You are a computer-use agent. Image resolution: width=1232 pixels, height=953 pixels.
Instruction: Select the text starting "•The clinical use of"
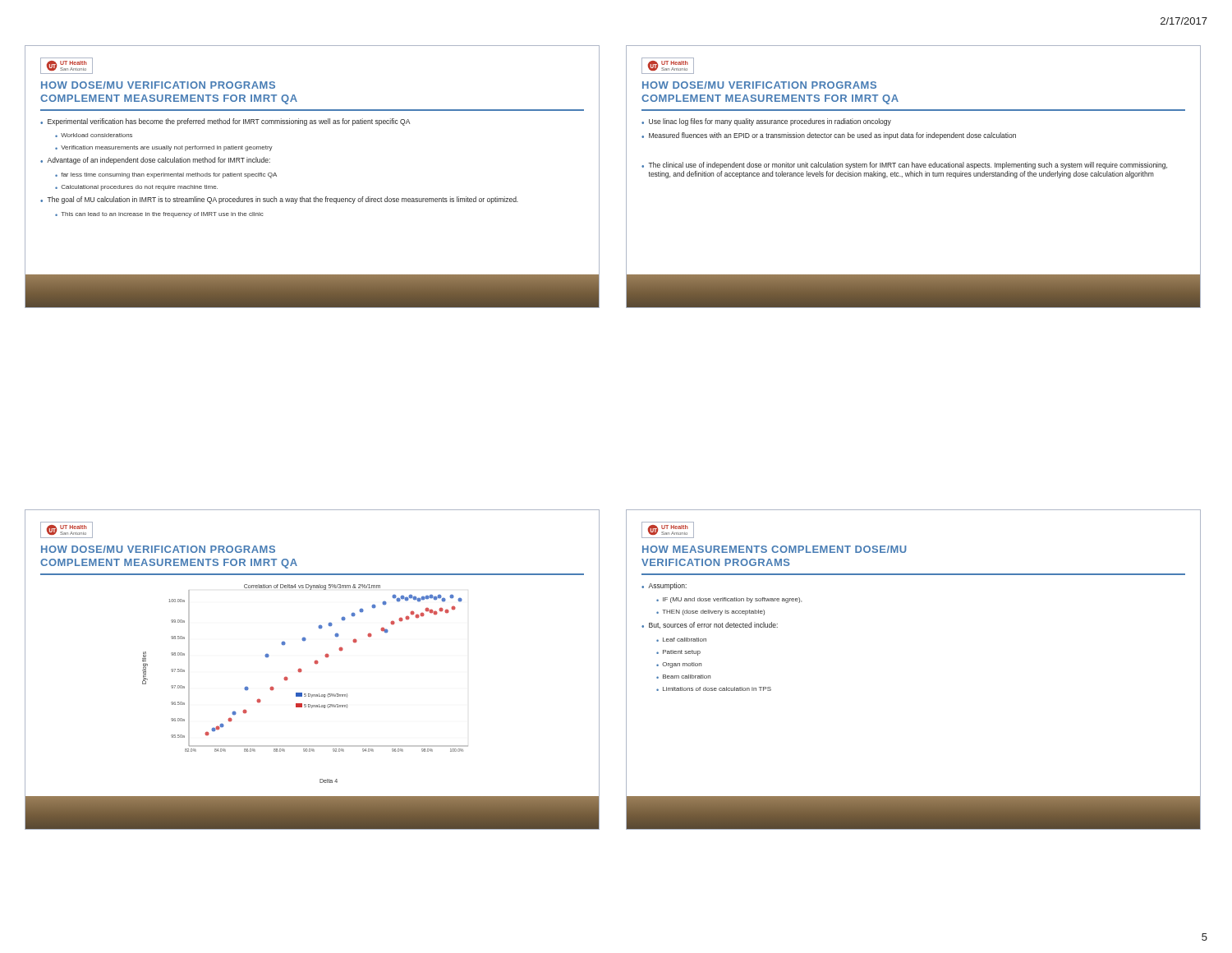pyautogui.click(x=913, y=170)
